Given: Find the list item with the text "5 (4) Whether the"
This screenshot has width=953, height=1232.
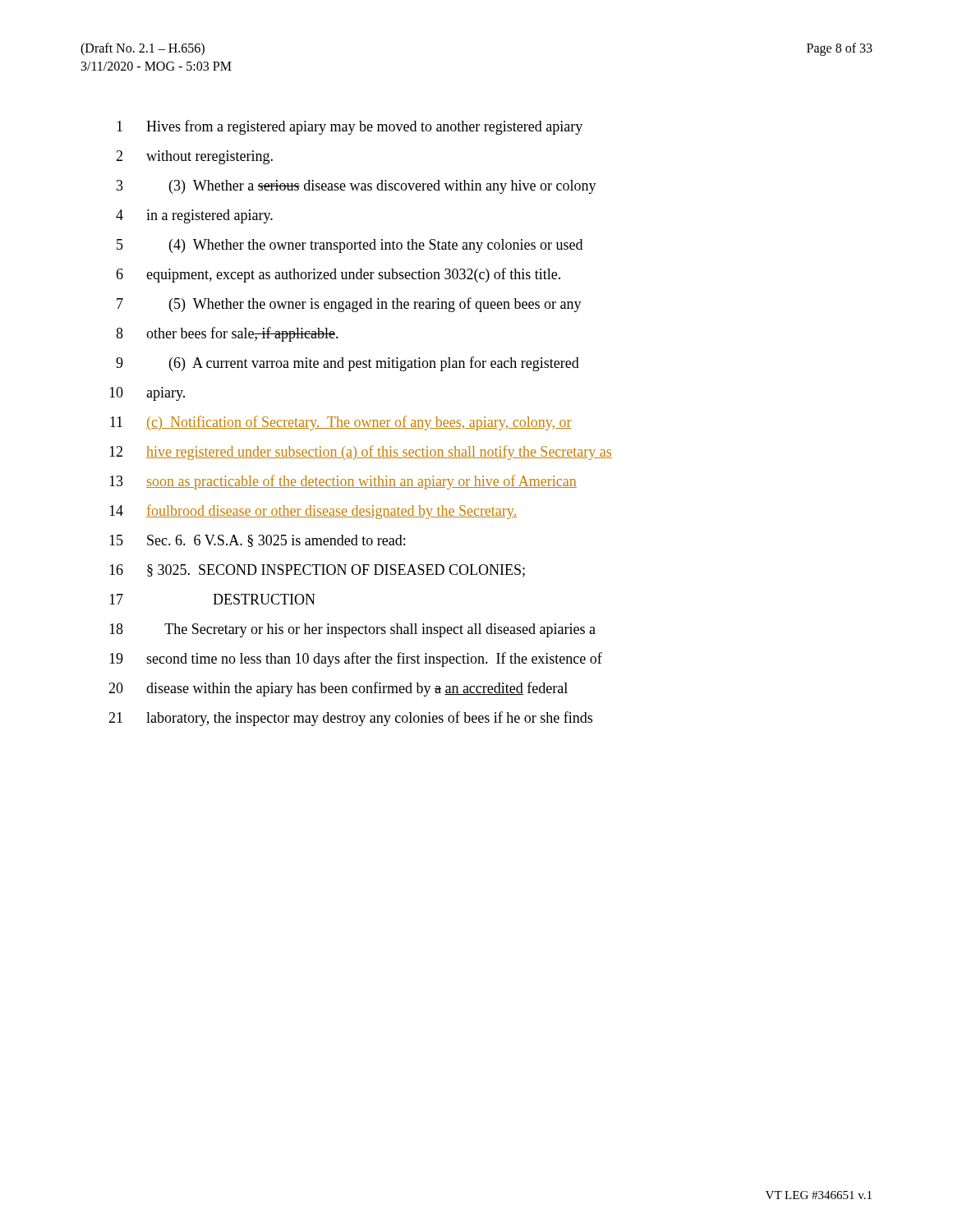Looking at the screenshot, I should [x=476, y=245].
